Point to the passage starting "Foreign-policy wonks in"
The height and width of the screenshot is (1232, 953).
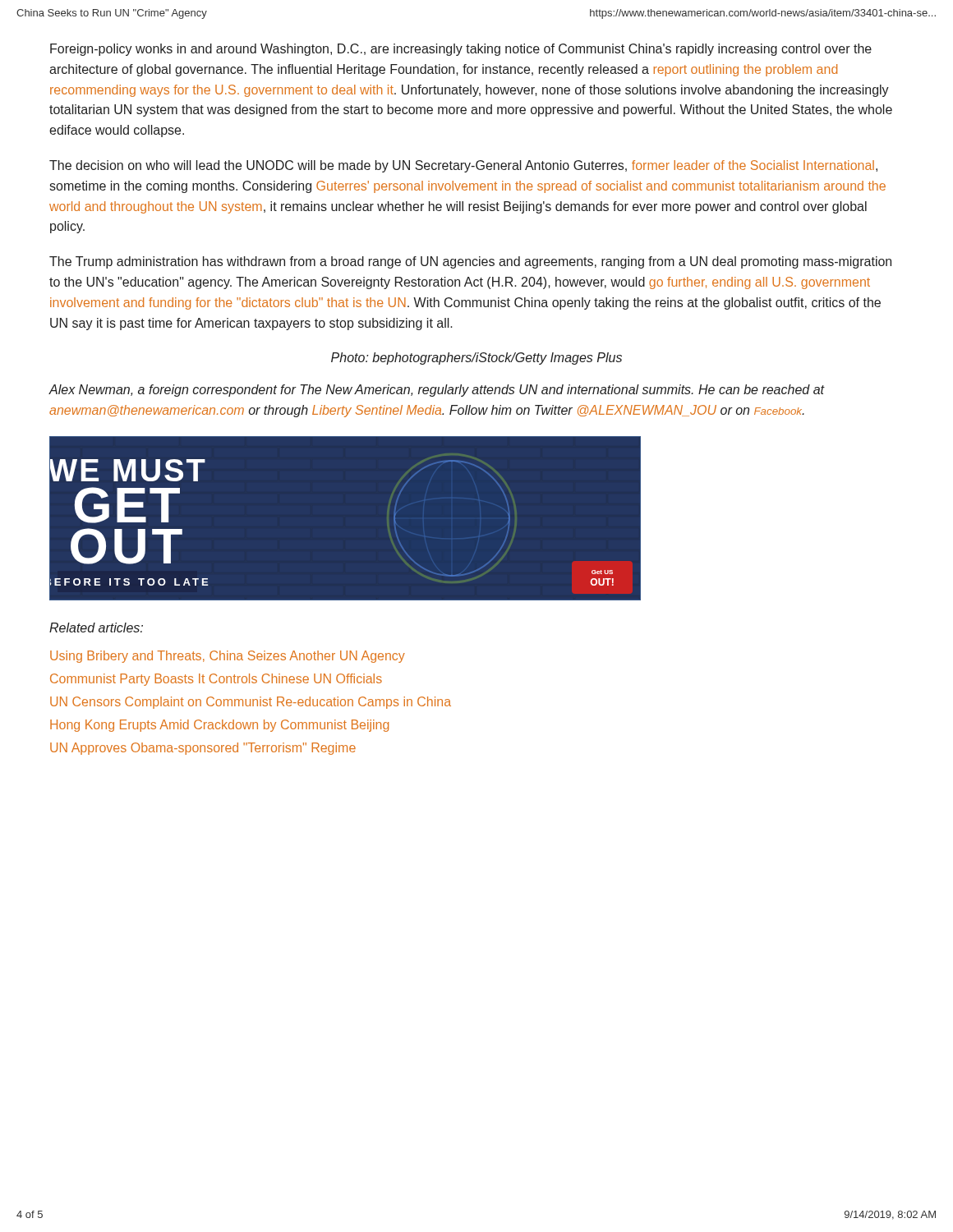click(x=476, y=90)
